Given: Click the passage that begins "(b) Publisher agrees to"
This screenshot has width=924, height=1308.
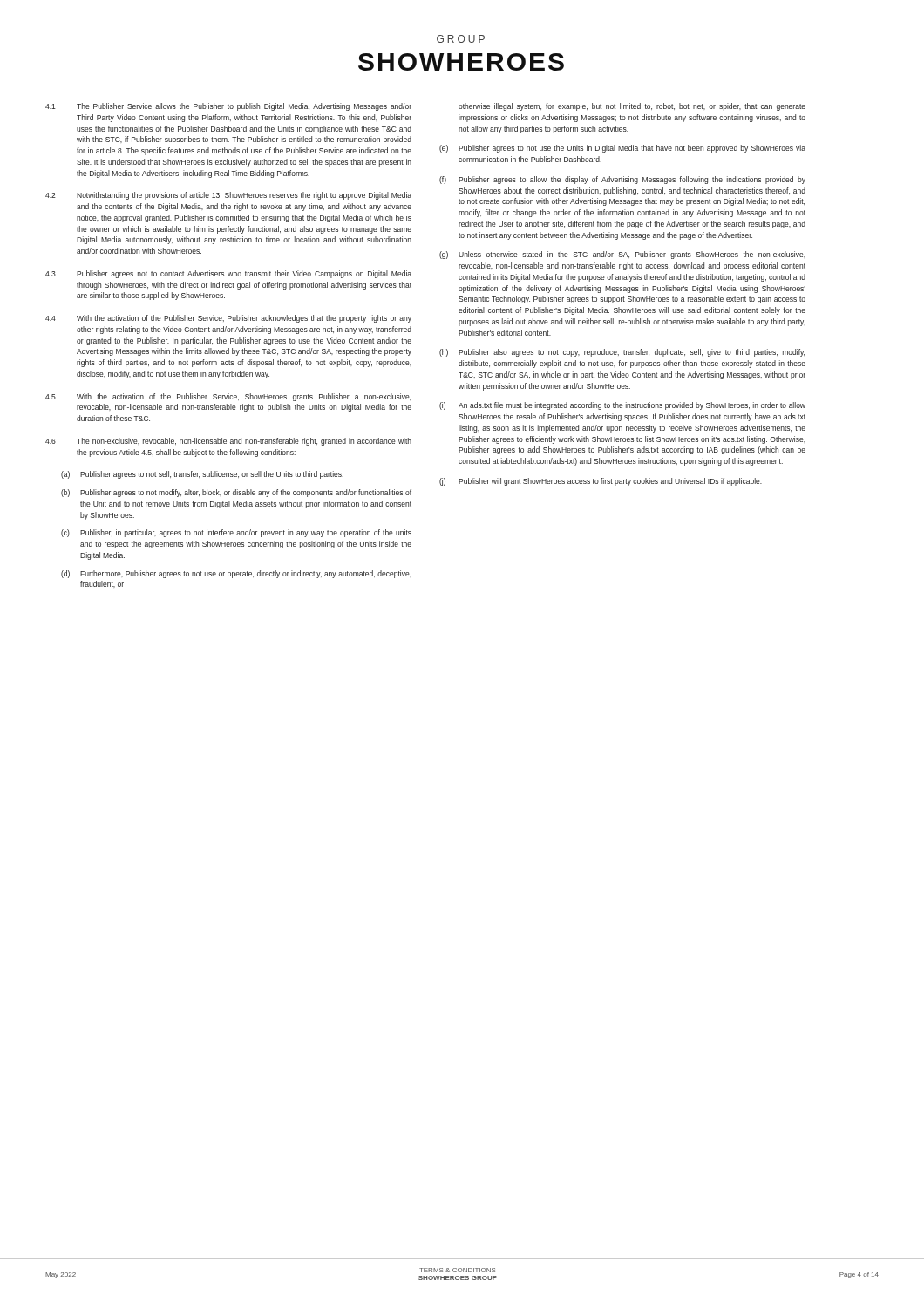Looking at the screenshot, I should point(236,504).
